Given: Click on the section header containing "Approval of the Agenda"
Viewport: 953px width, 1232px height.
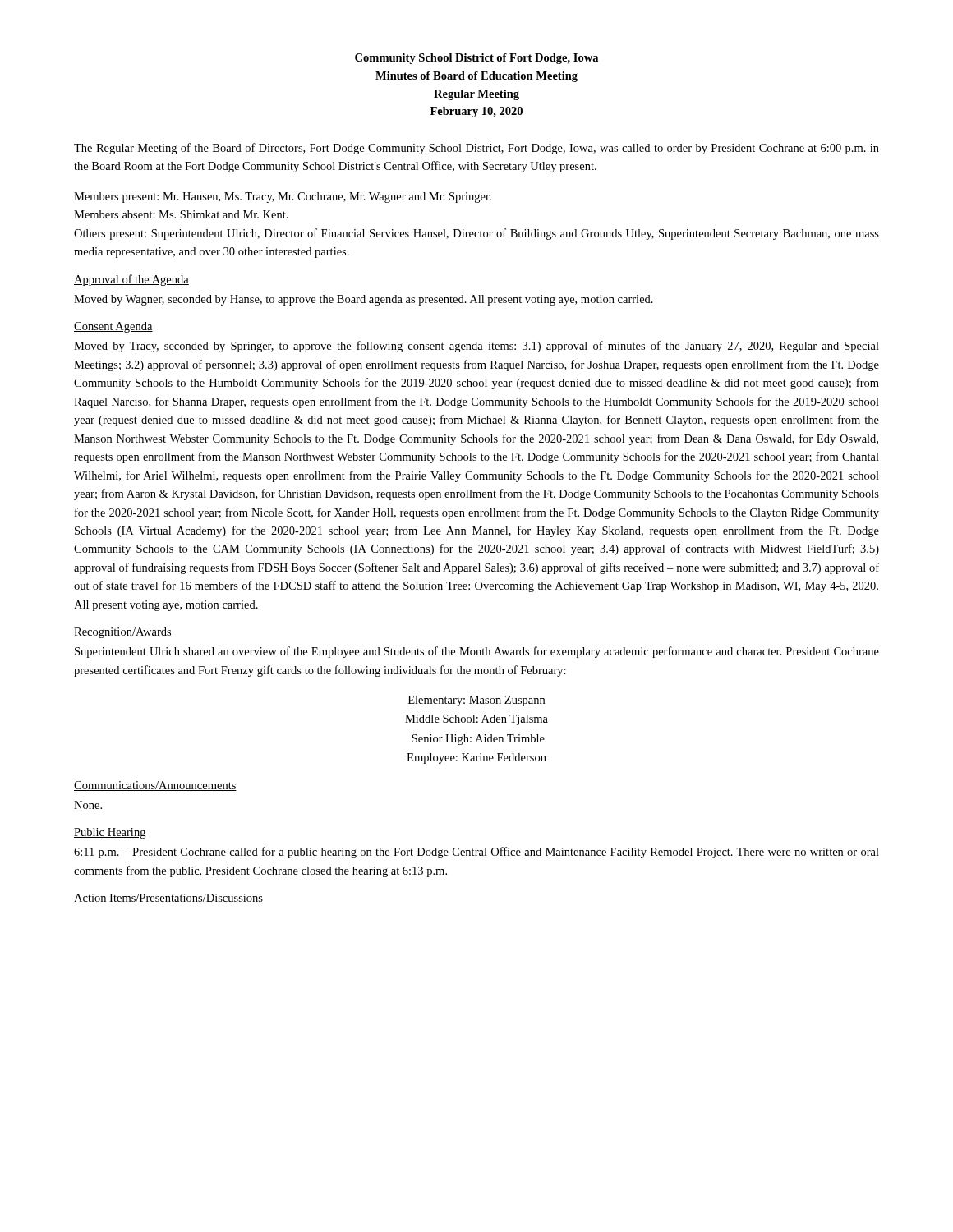Looking at the screenshot, I should pos(131,279).
